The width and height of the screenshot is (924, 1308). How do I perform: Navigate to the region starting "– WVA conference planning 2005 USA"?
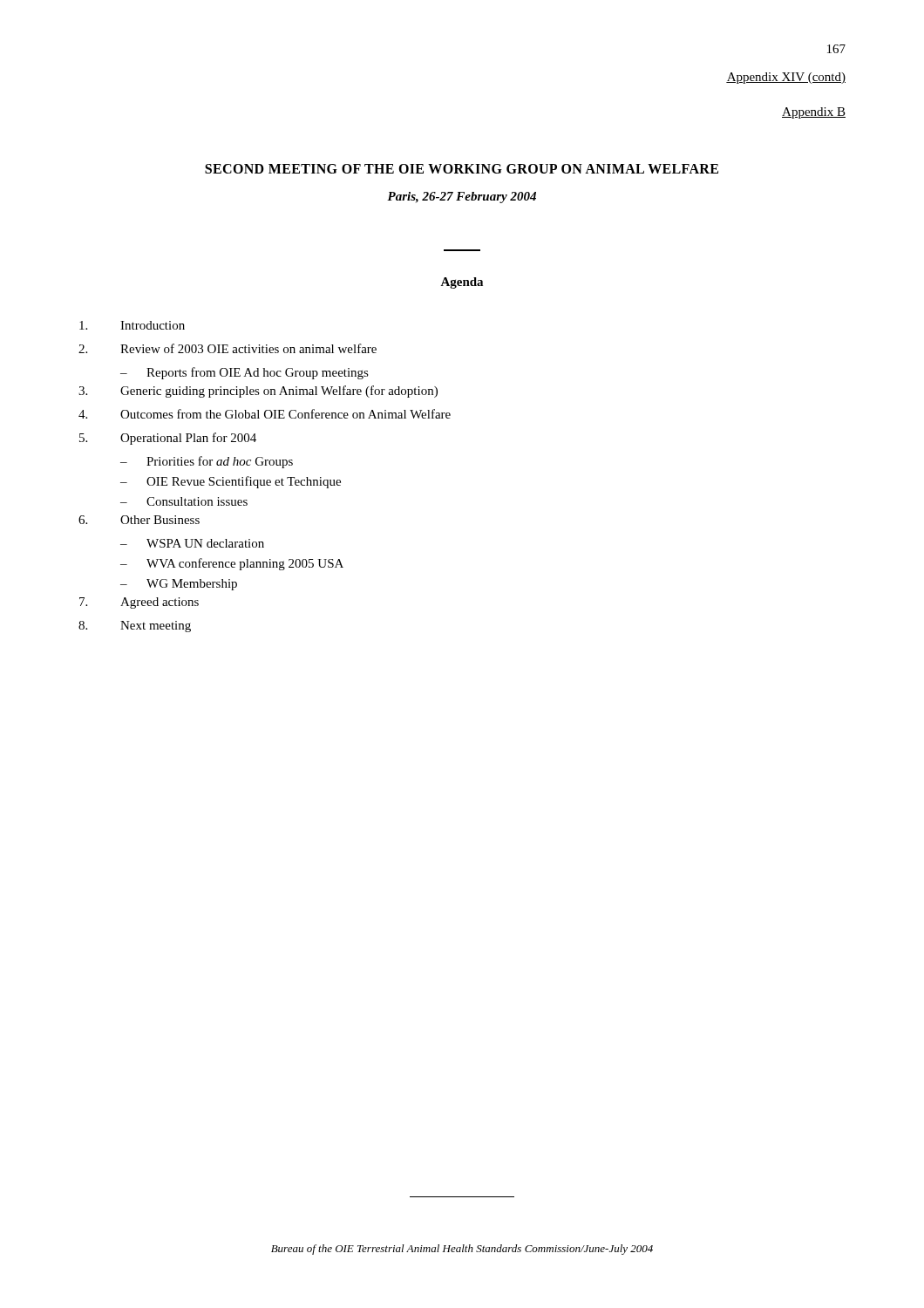coord(232,564)
